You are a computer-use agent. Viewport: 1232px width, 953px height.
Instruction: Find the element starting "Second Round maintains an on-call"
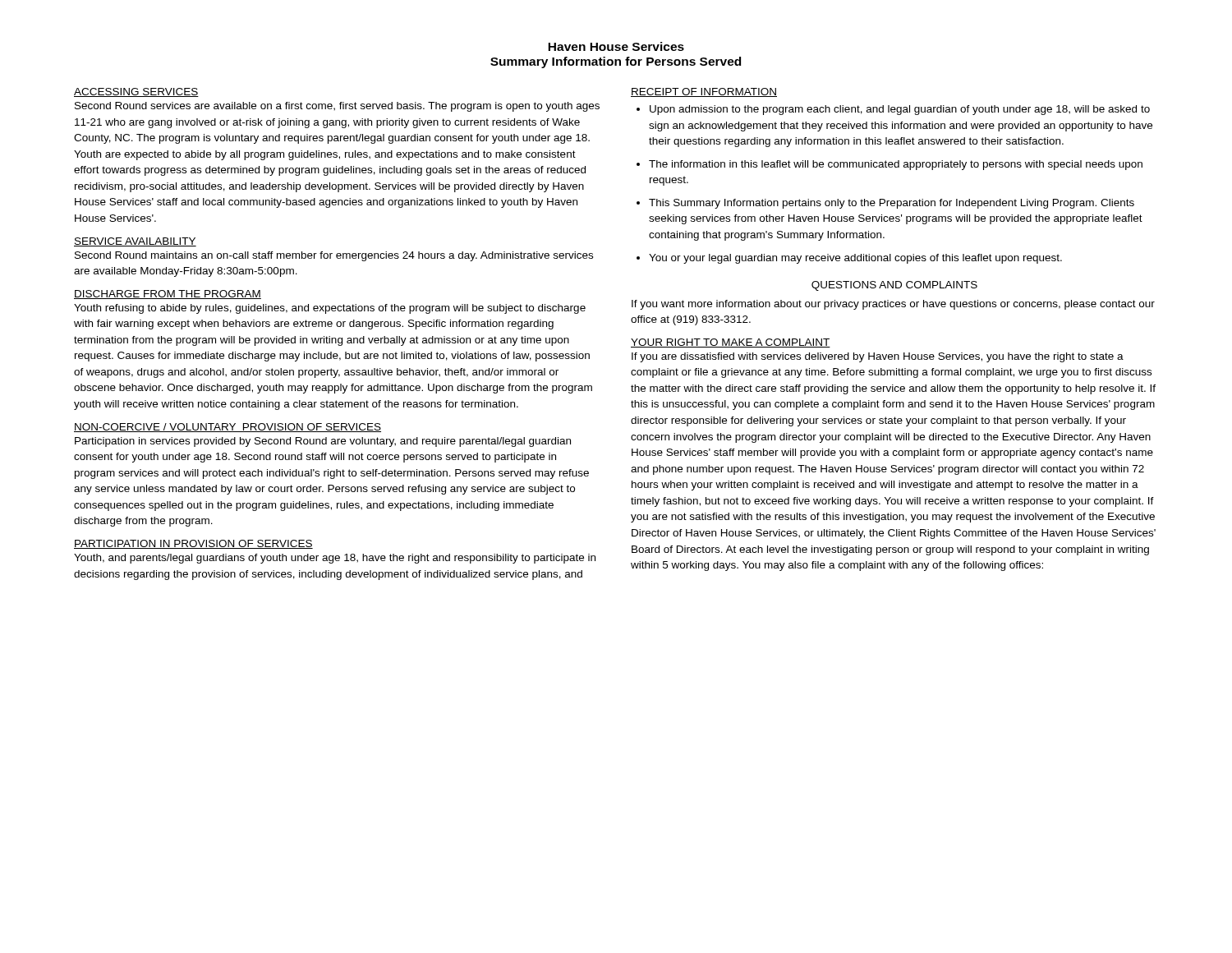(x=334, y=263)
